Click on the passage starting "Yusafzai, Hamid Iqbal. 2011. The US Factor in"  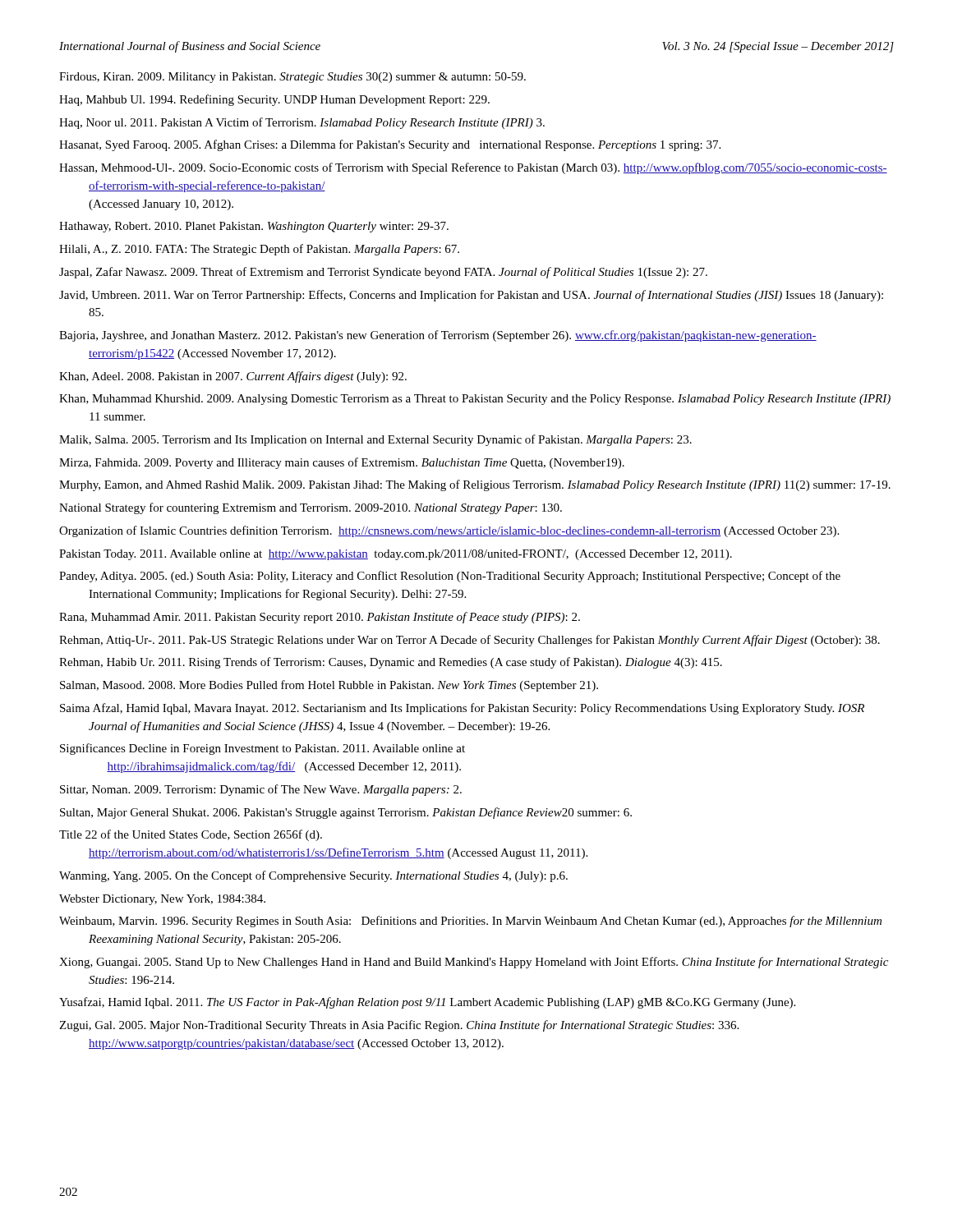tap(428, 1002)
